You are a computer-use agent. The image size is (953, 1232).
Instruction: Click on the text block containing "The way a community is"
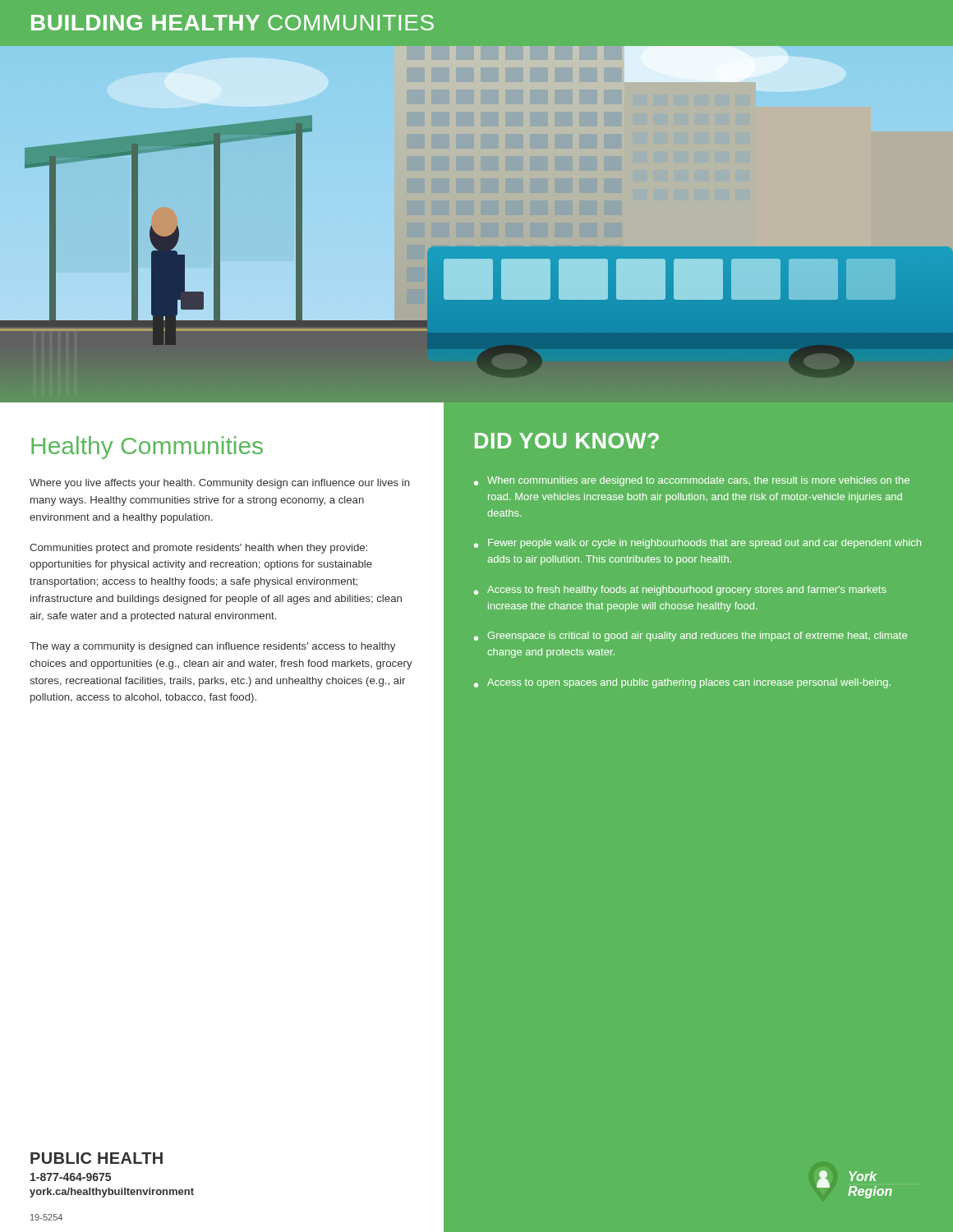[221, 672]
